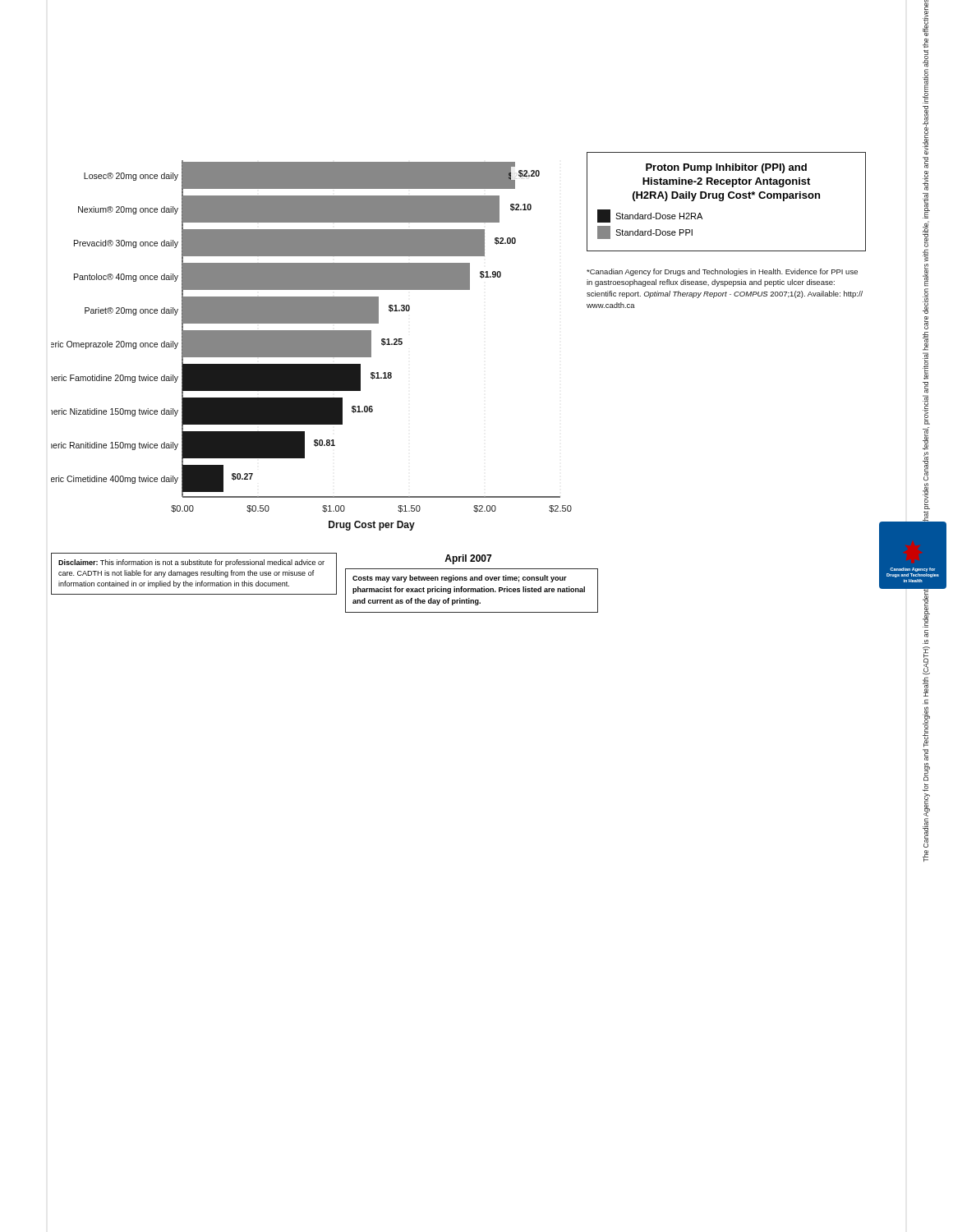Locate the text block that says "Disclaimer: This information is"
The width and height of the screenshot is (953, 1232).
191,573
